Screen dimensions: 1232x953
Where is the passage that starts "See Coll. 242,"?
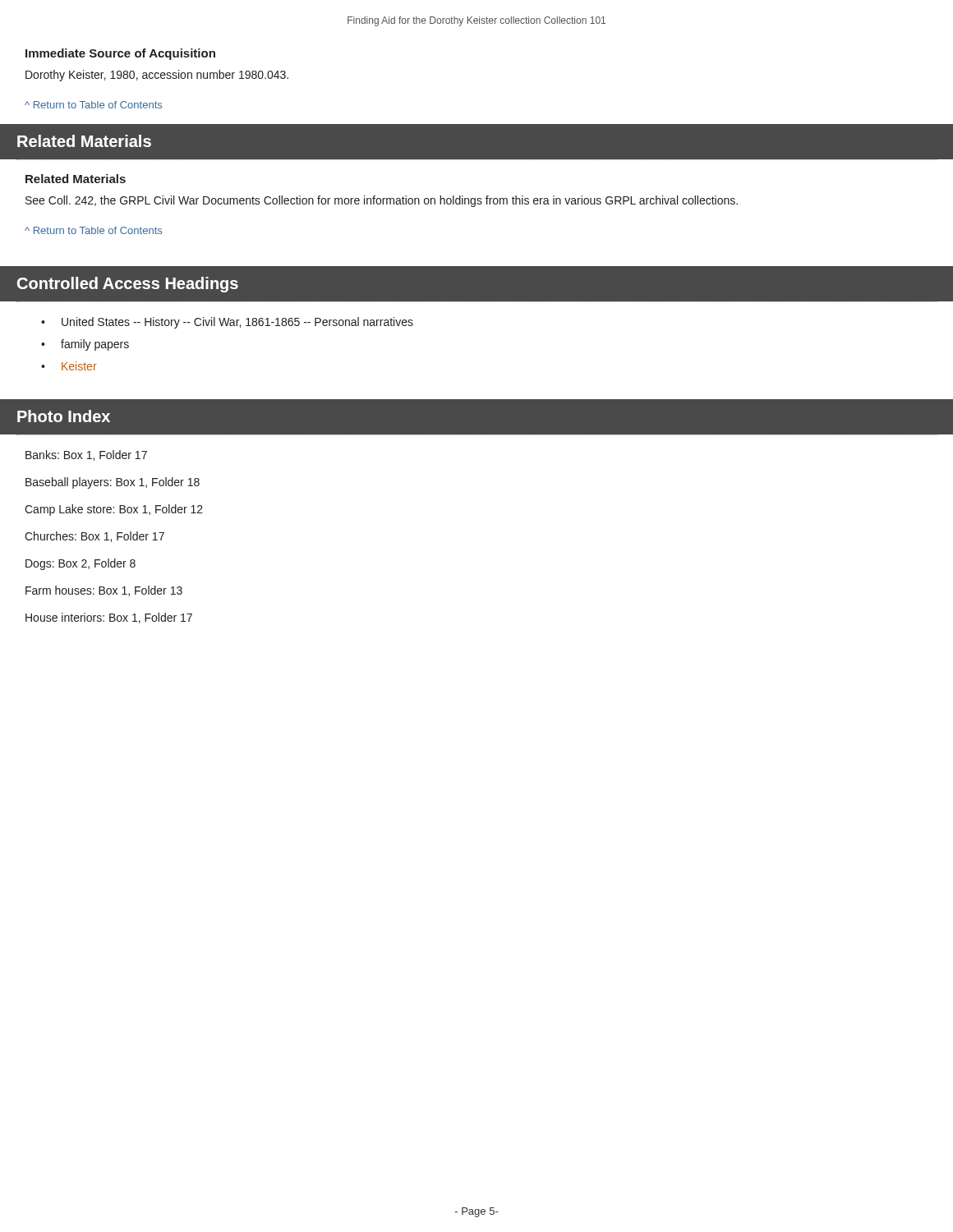click(x=382, y=200)
